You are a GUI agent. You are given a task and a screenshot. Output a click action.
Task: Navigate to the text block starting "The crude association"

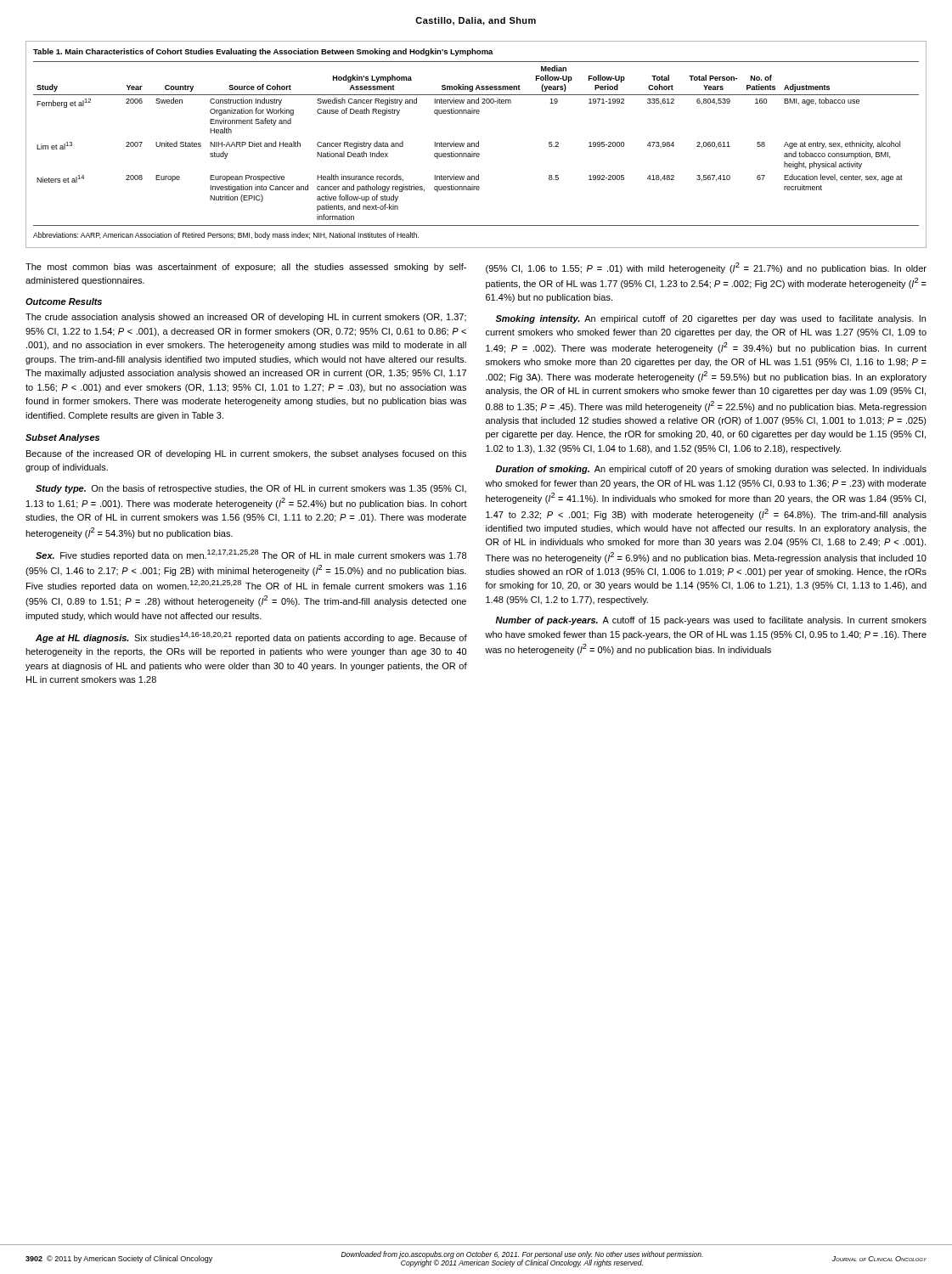(x=246, y=366)
